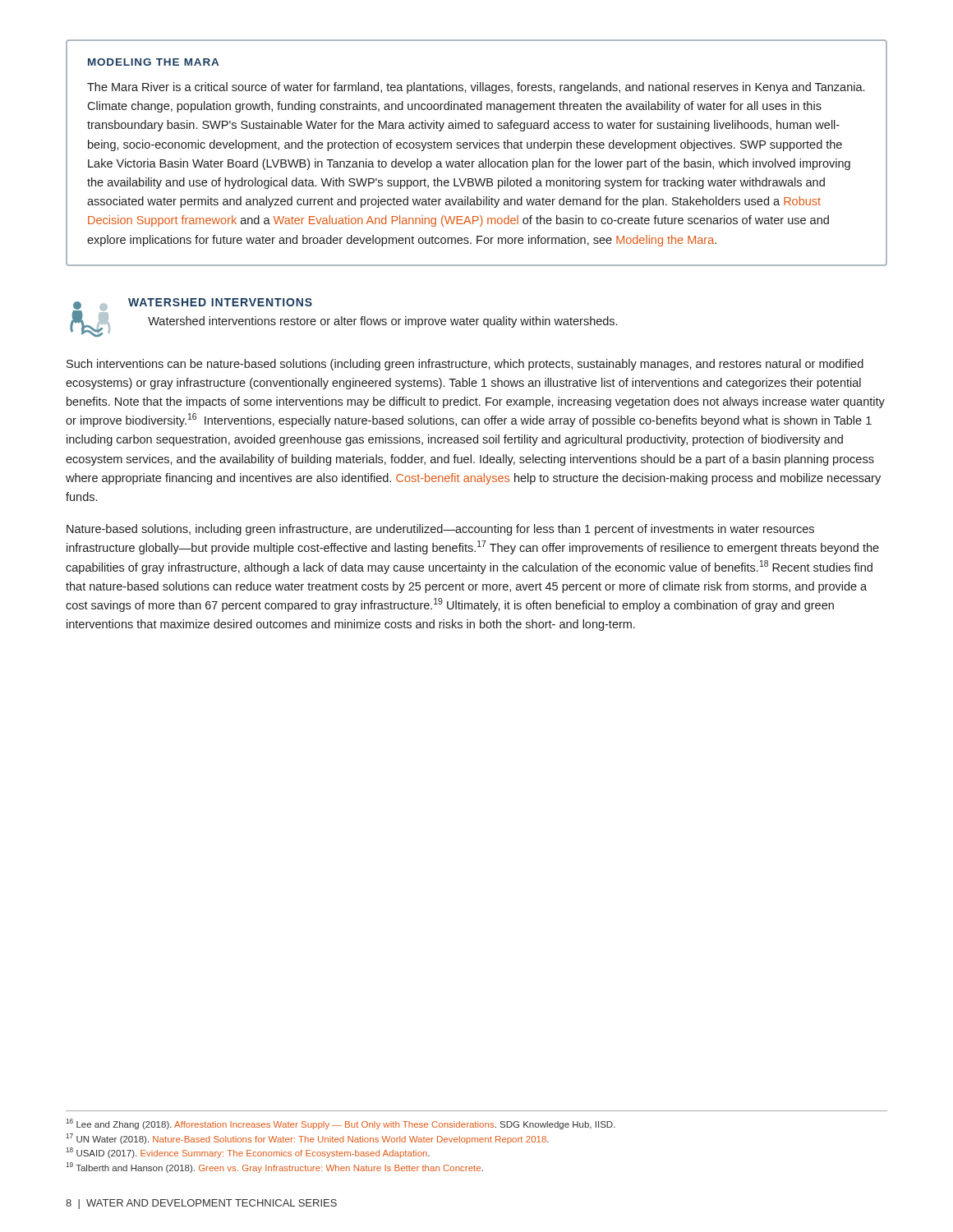The height and width of the screenshot is (1232, 953).
Task: Select the text starting "16 Lee and"
Action: [341, 1123]
